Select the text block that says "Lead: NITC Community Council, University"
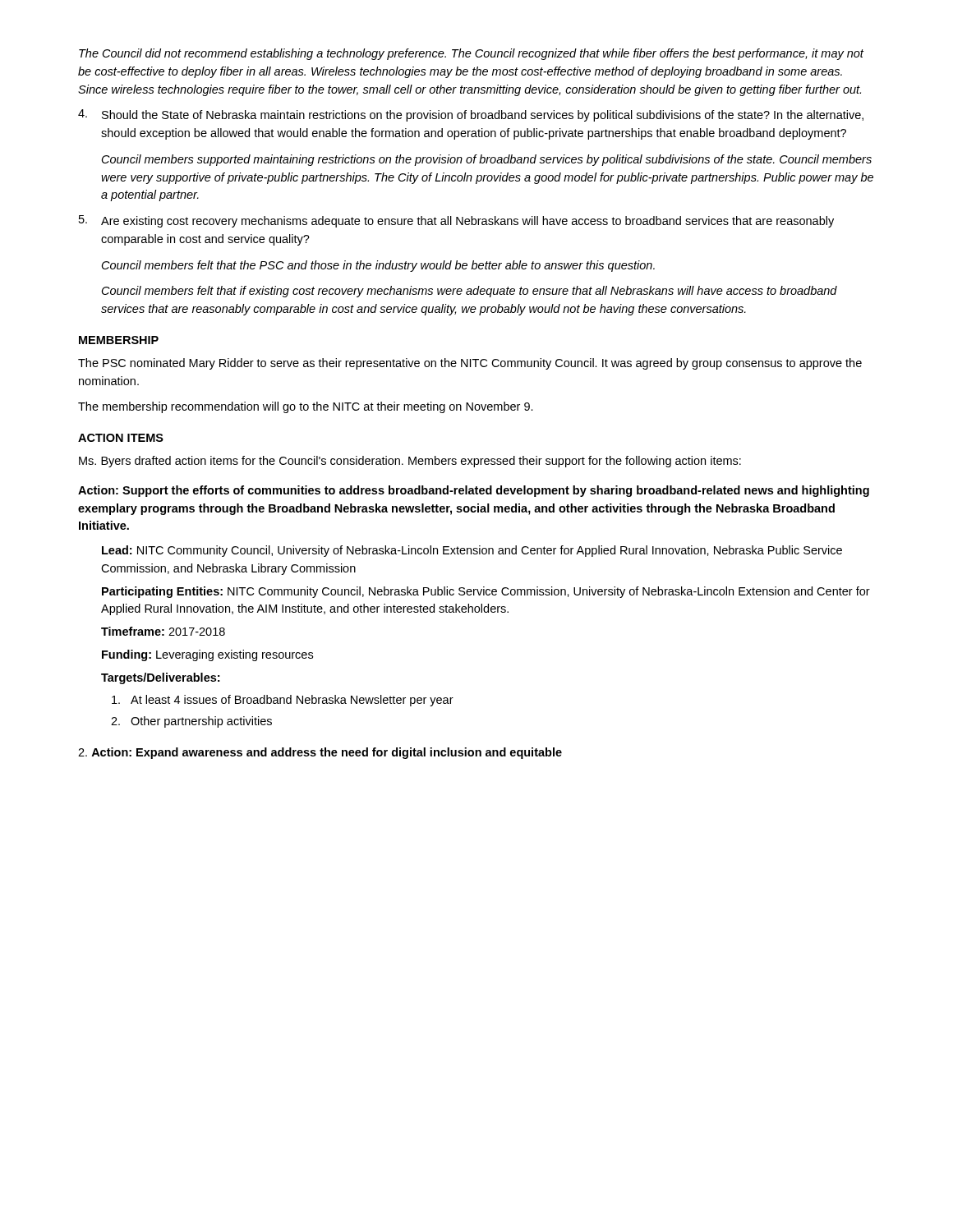 (472, 559)
